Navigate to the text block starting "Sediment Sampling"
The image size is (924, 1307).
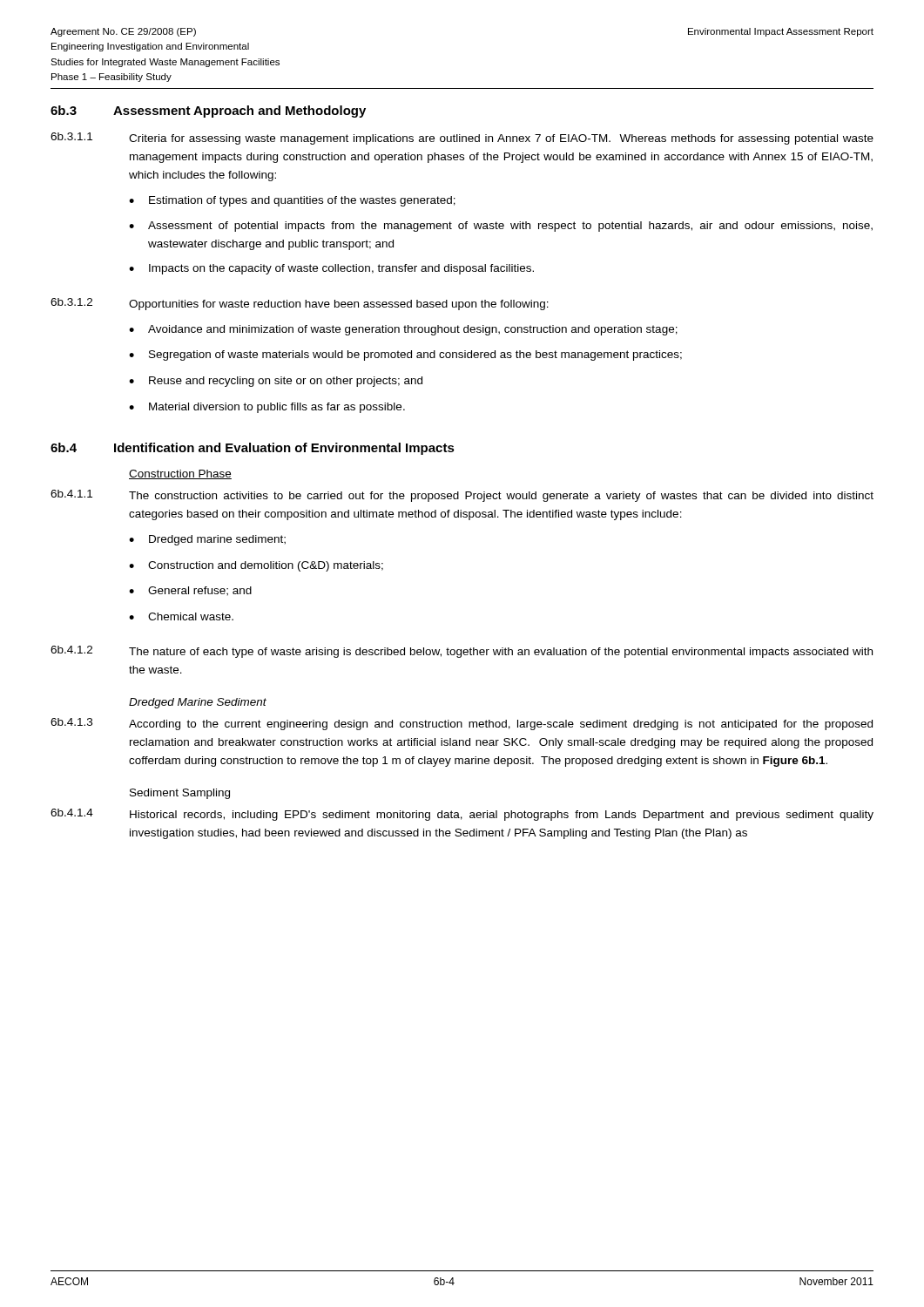pos(180,792)
